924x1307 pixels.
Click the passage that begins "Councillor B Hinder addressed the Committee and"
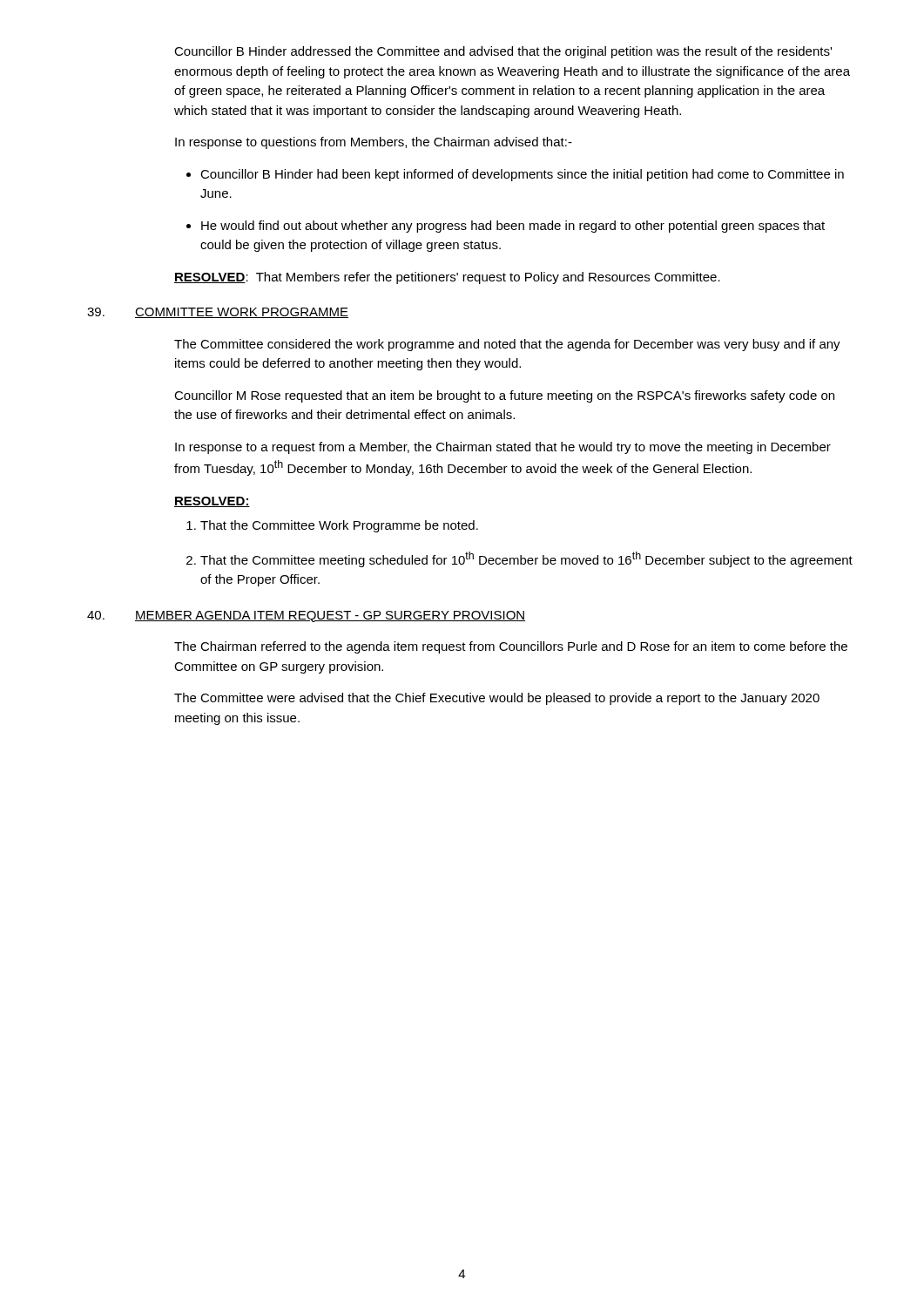click(512, 80)
